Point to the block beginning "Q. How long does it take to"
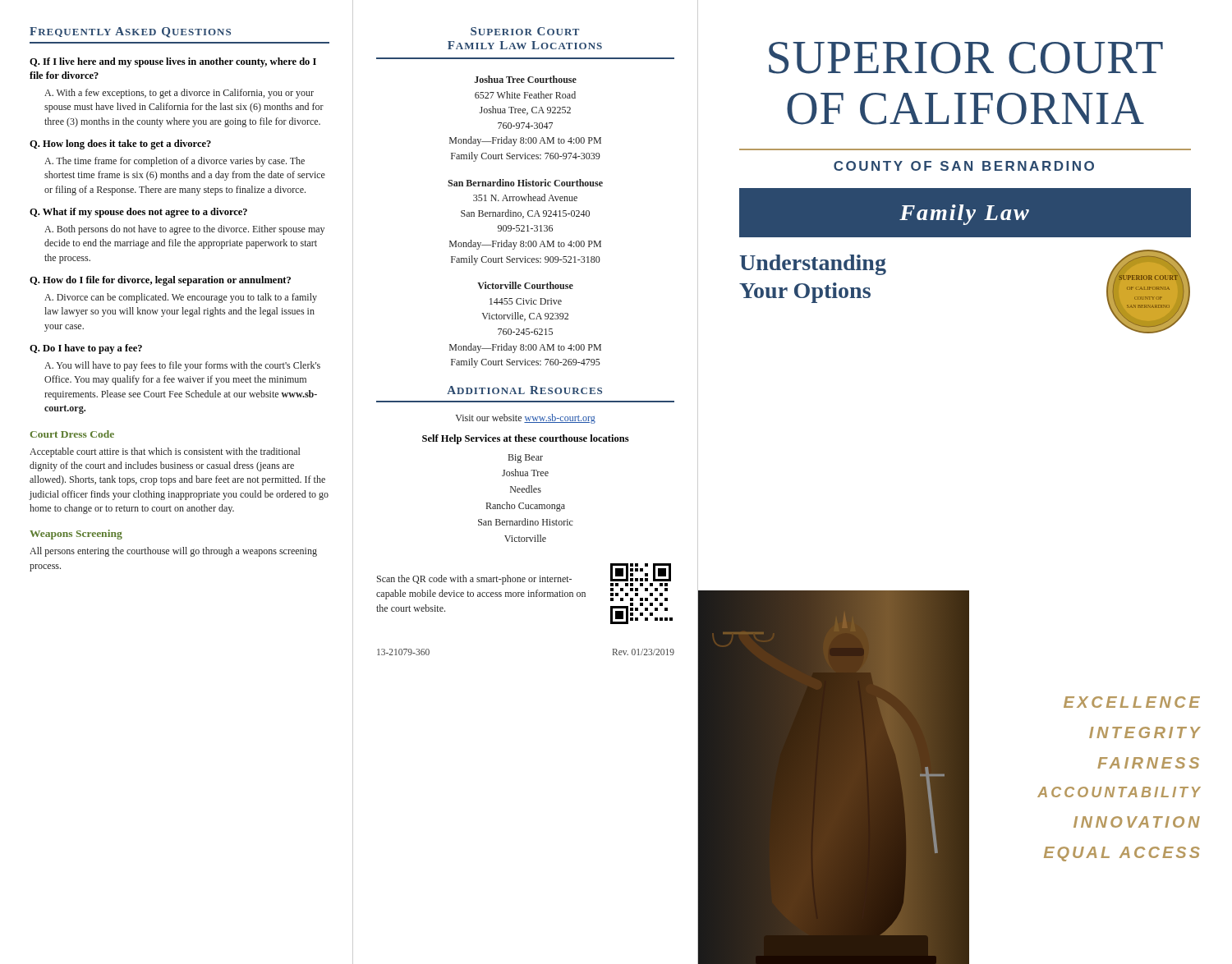1232x964 pixels. [x=120, y=144]
